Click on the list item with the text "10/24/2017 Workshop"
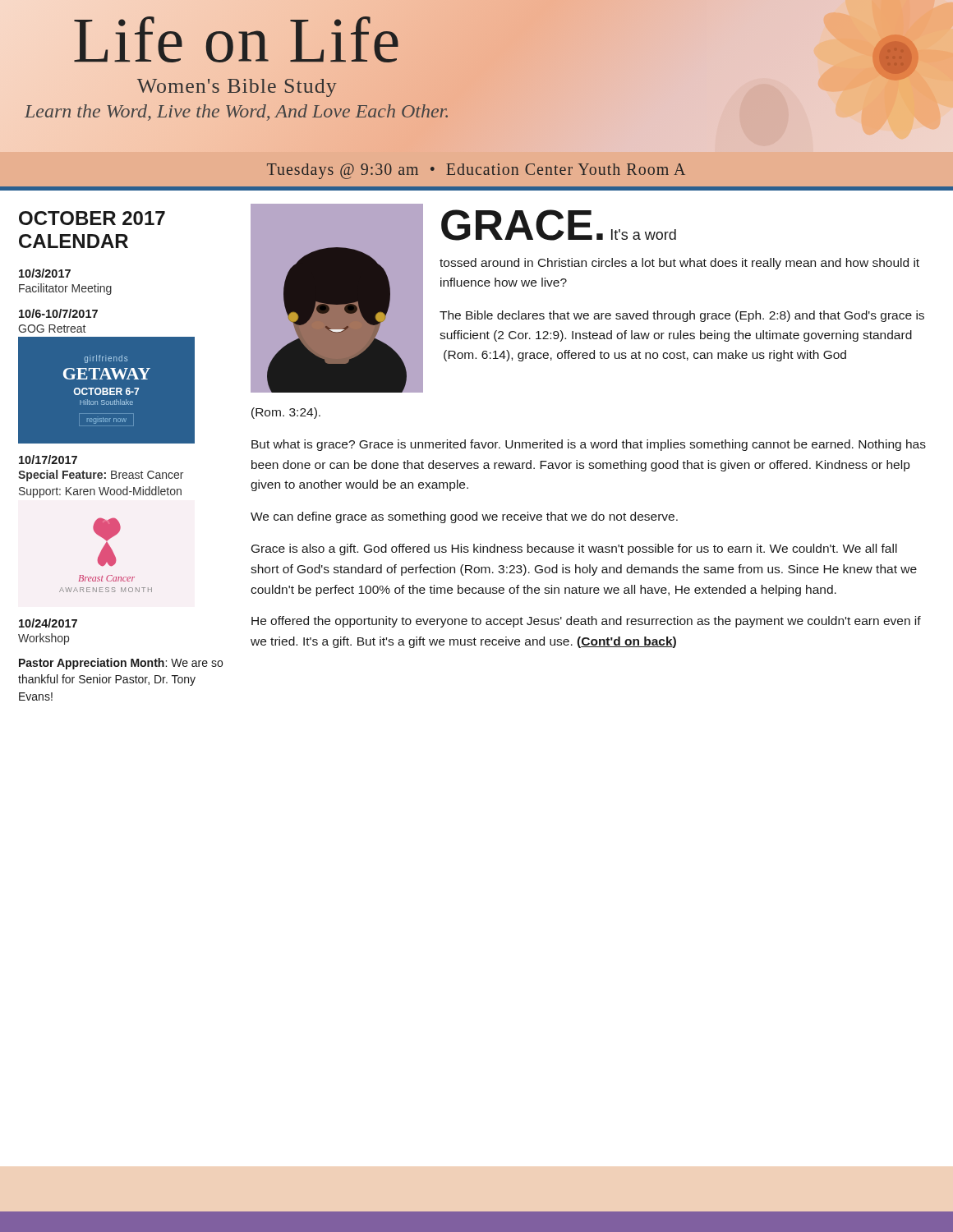The height and width of the screenshot is (1232, 953). tap(48, 623)
